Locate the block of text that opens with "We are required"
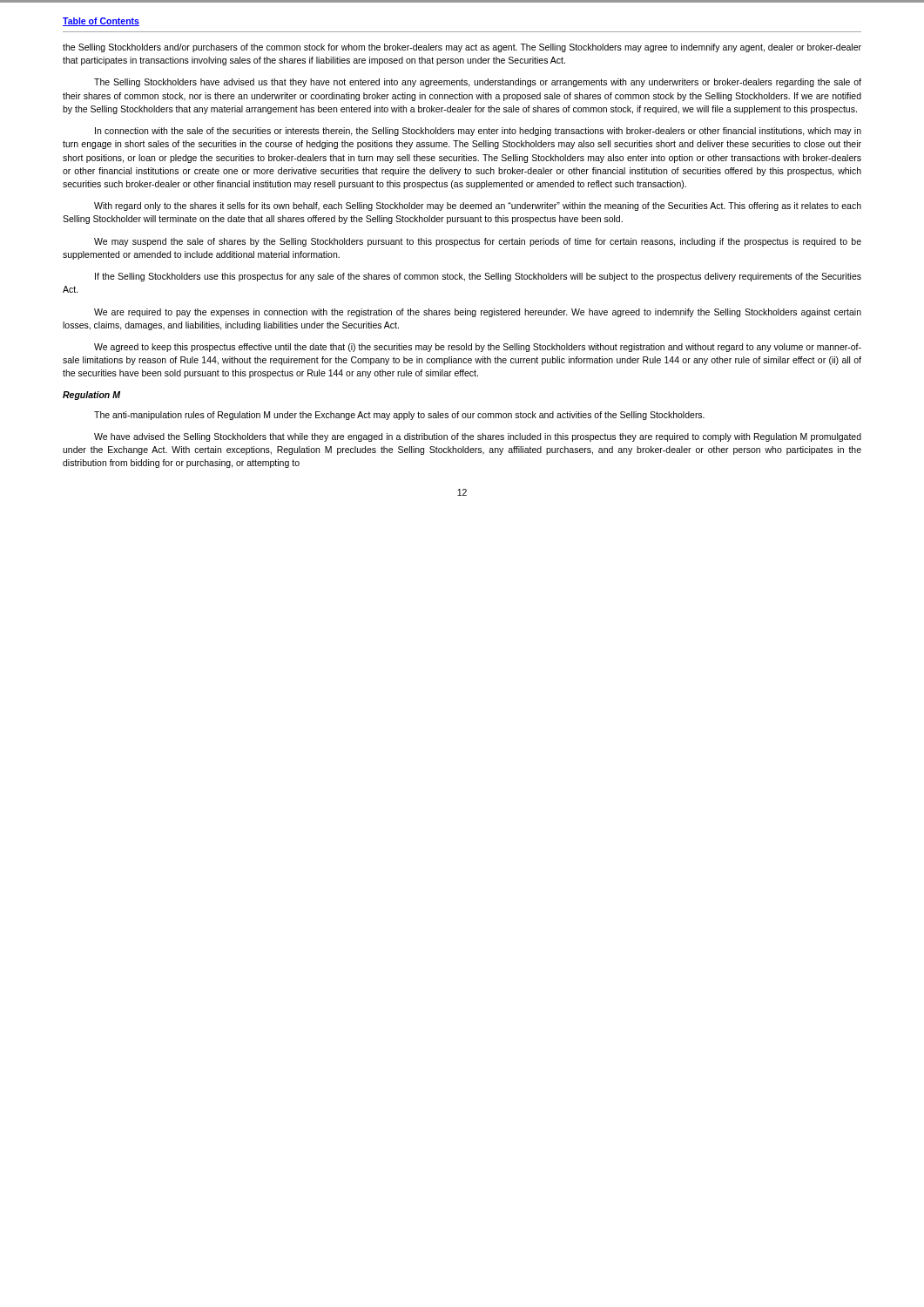Viewport: 924px width, 1307px height. click(462, 319)
